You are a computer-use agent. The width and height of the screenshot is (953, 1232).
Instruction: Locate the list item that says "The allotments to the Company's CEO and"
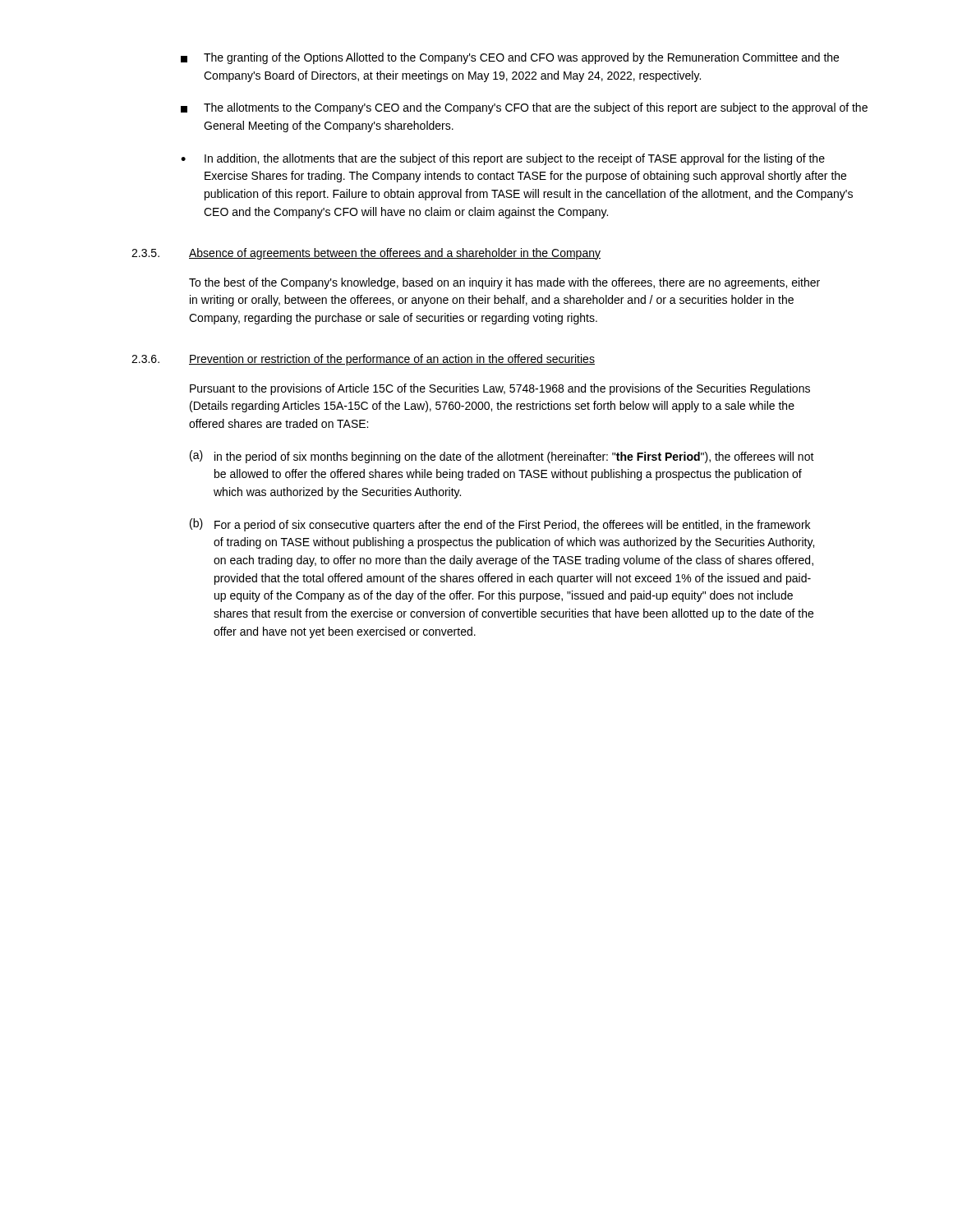(526, 117)
